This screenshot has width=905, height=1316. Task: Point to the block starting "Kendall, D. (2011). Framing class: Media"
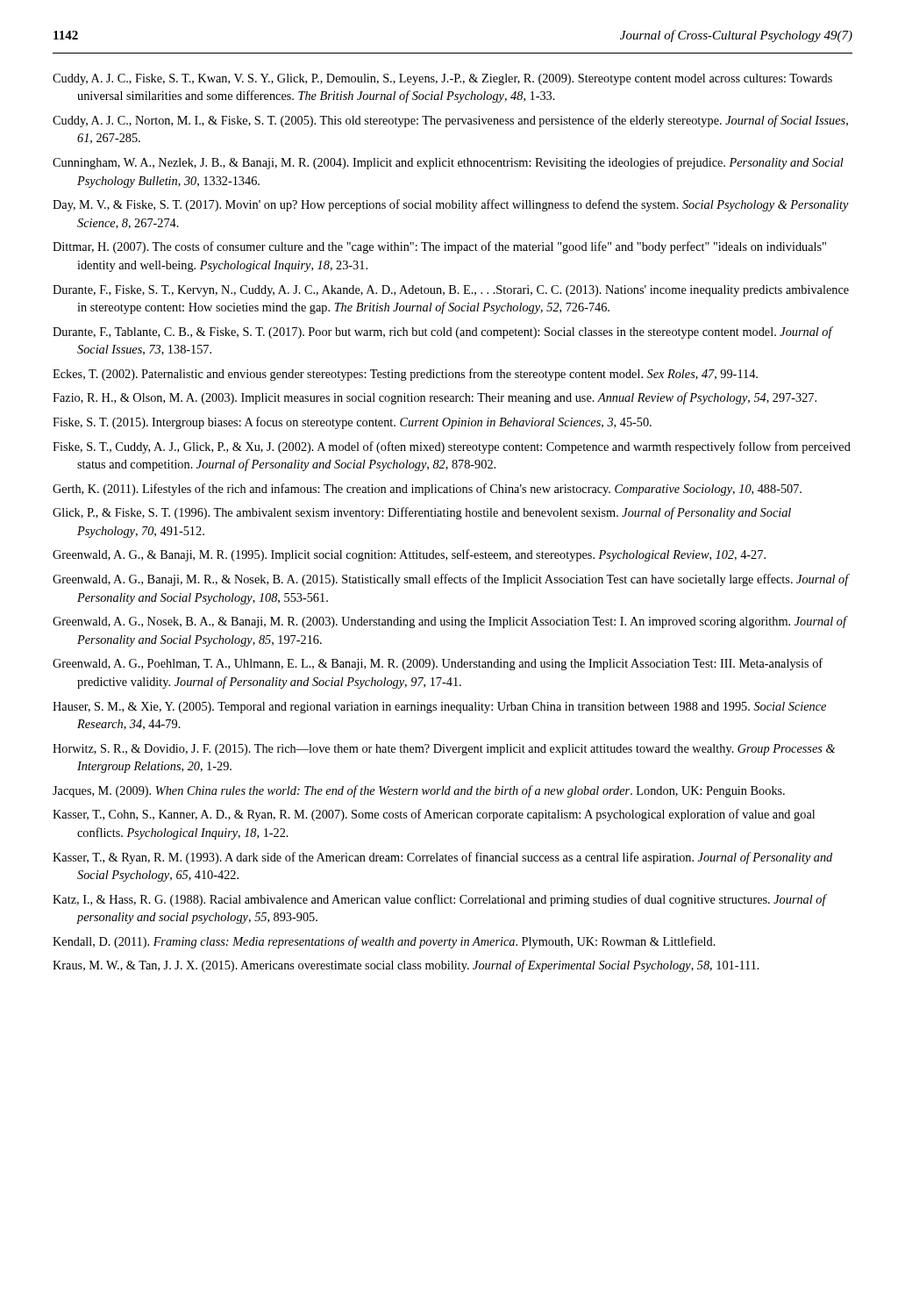(x=384, y=942)
